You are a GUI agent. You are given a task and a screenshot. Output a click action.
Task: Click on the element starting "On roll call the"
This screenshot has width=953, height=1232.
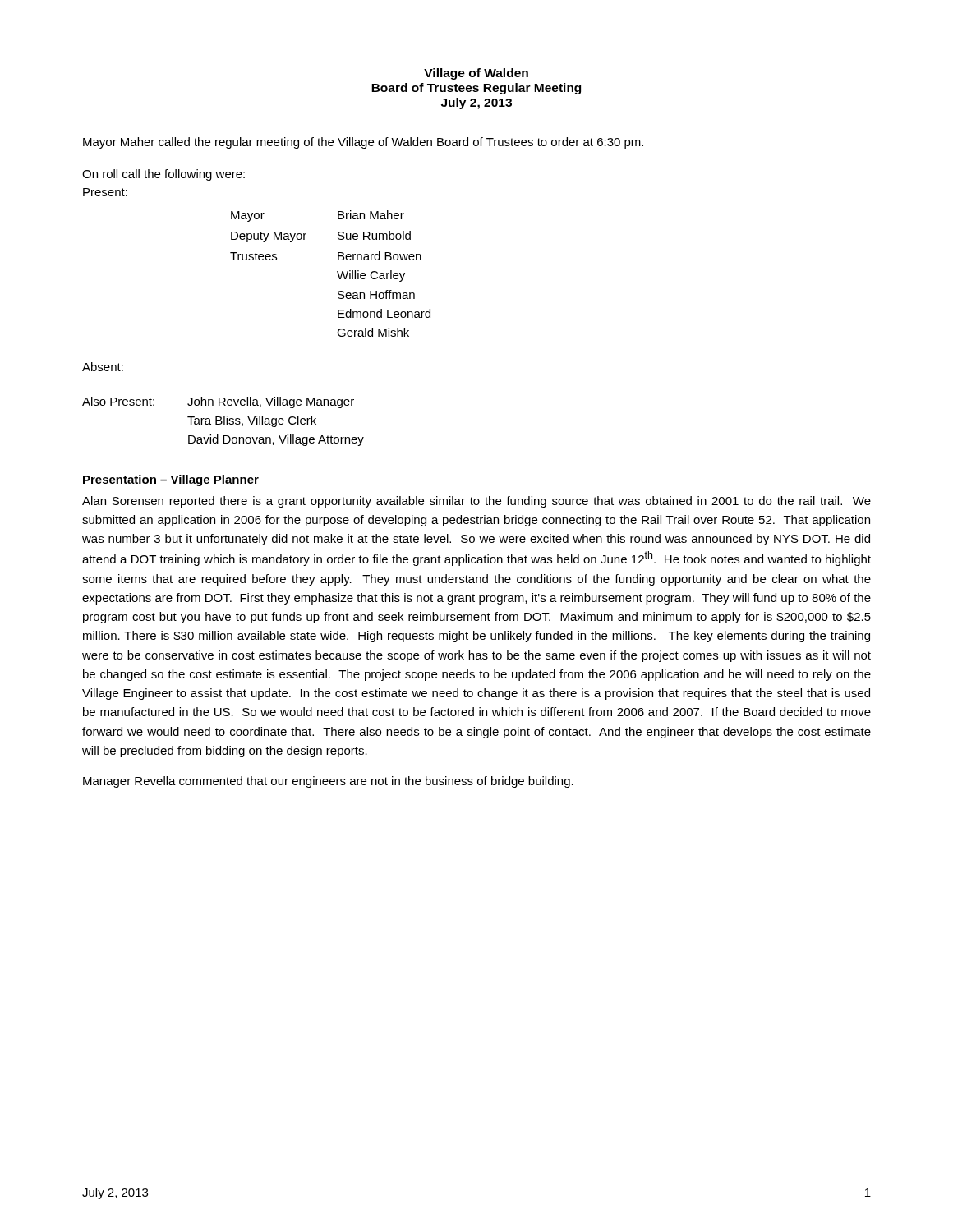point(163,175)
